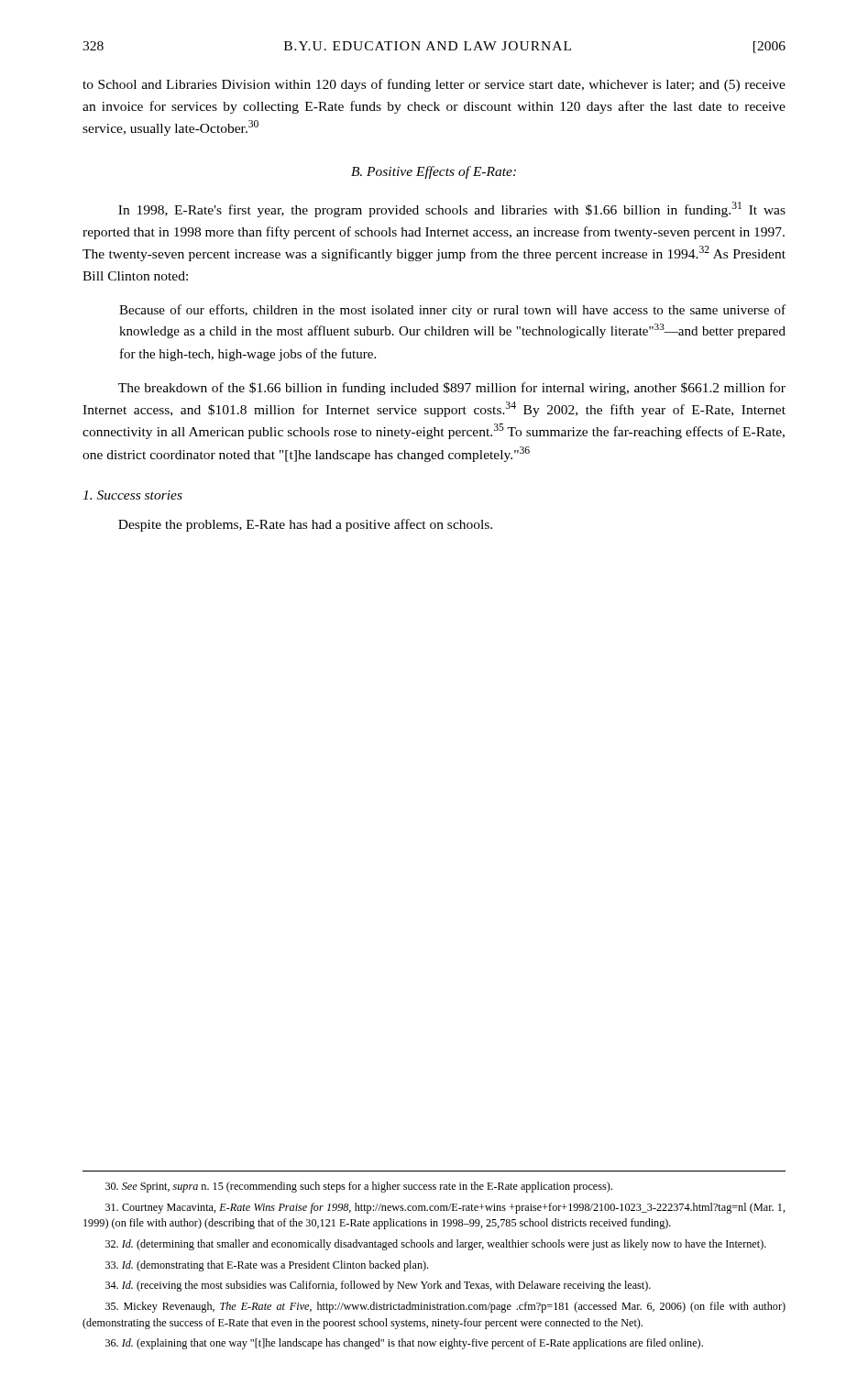Locate the passage starting "Despite the problems,"
868x1375 pixels.
[434, 524]
